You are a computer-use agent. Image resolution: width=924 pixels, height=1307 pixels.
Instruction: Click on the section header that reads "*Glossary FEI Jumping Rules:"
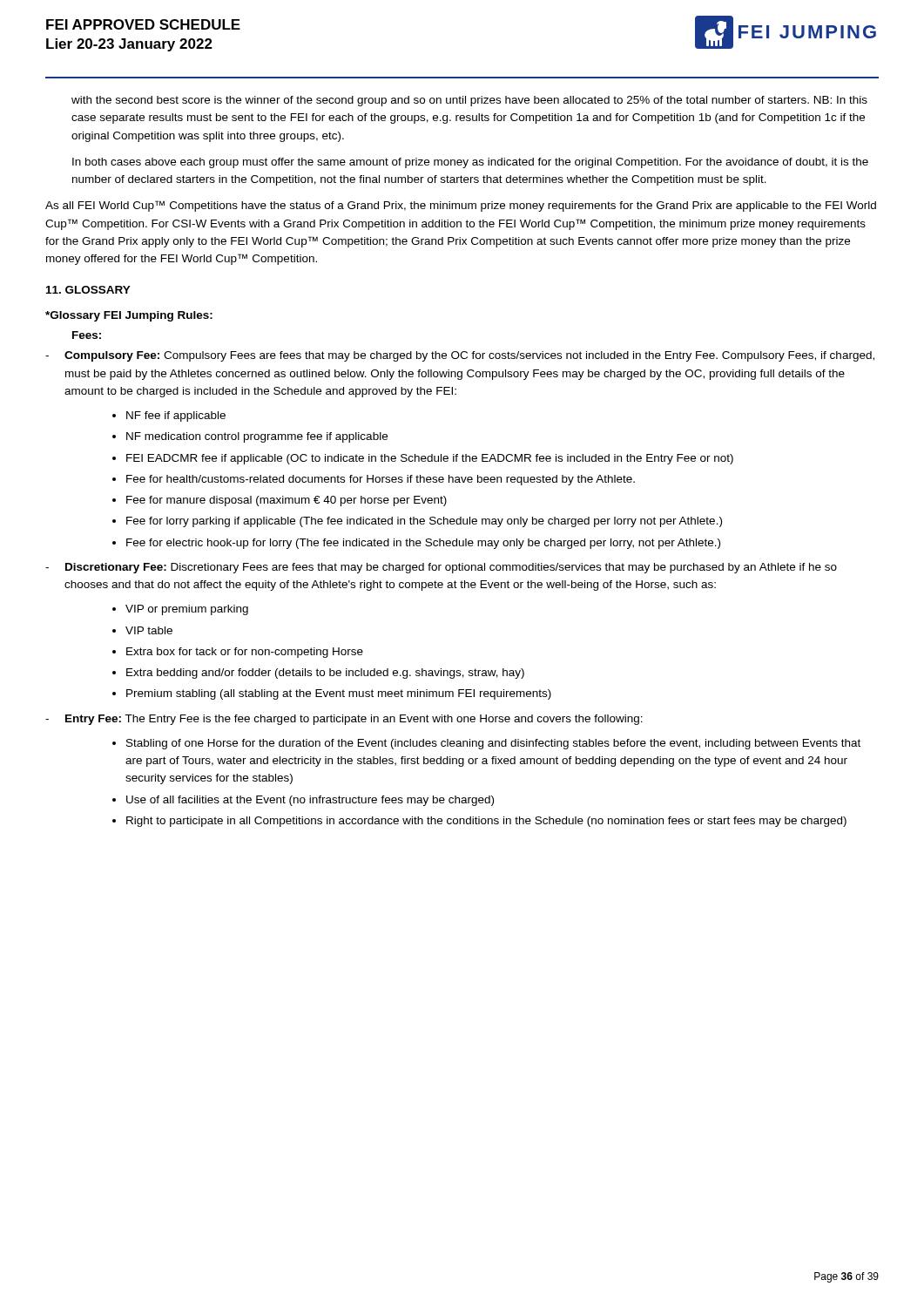[x=129, y=315]
